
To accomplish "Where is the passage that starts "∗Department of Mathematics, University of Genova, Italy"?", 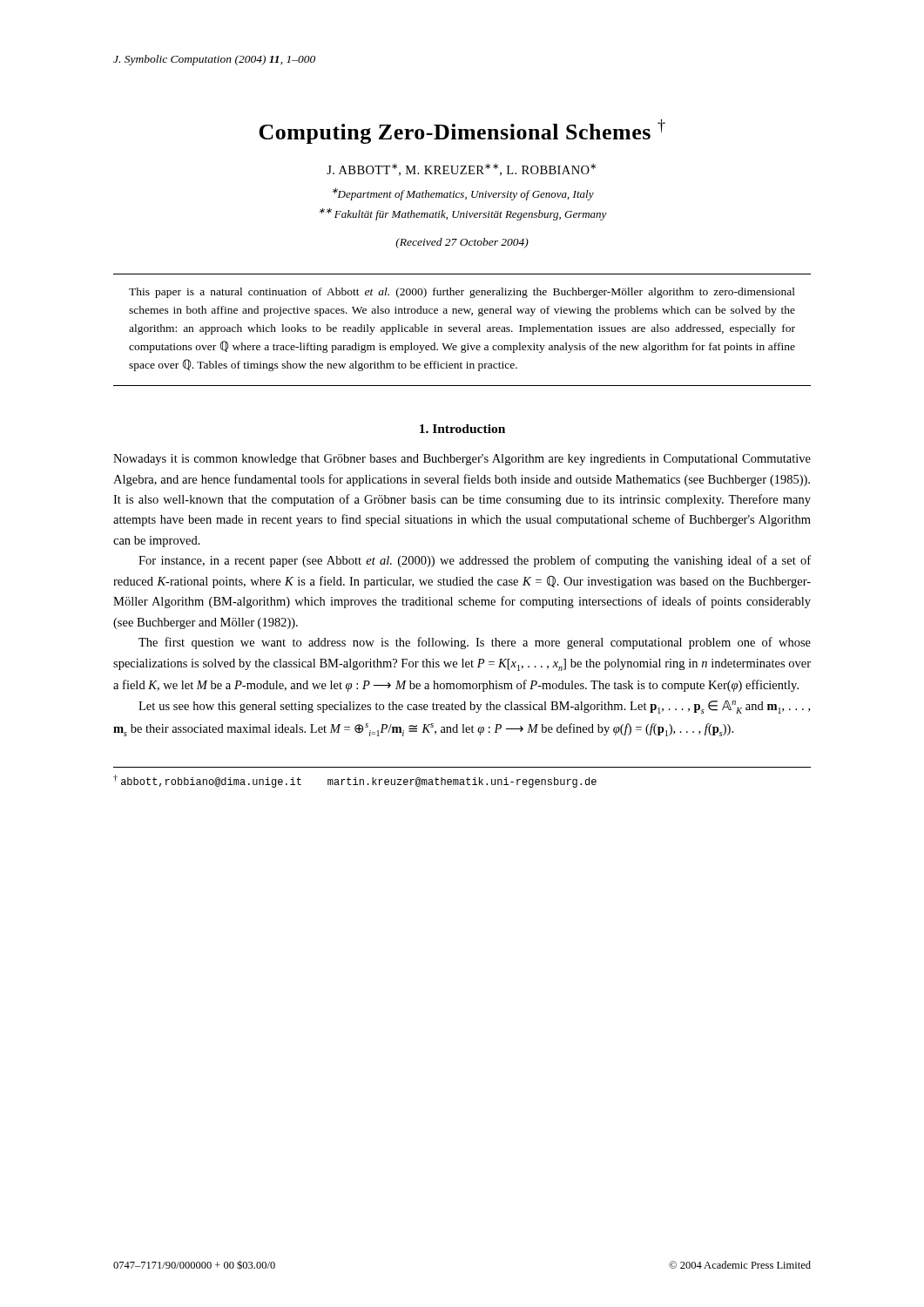I will click(x=462, y=203).
